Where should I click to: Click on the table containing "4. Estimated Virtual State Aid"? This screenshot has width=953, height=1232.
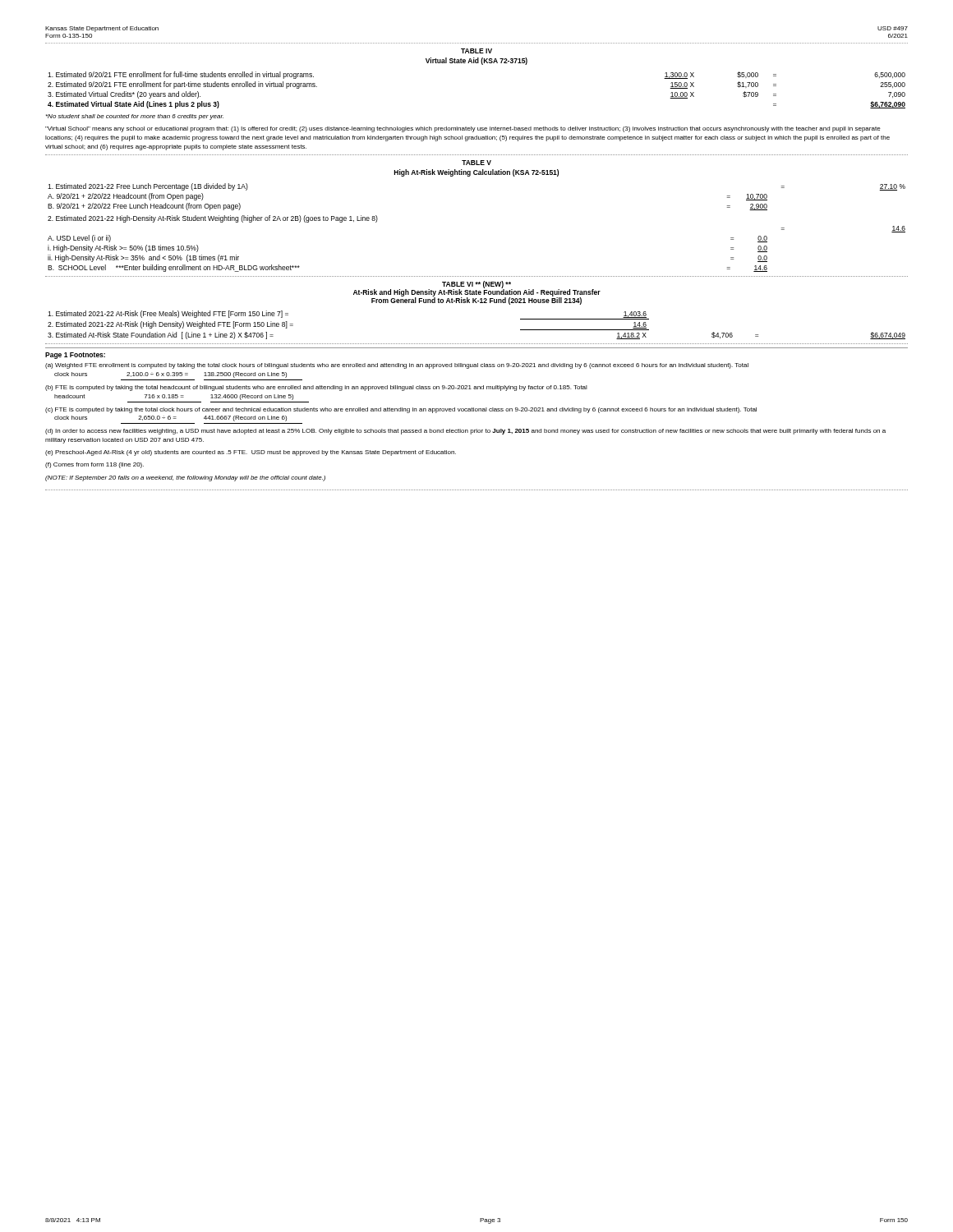click(476, 90)
